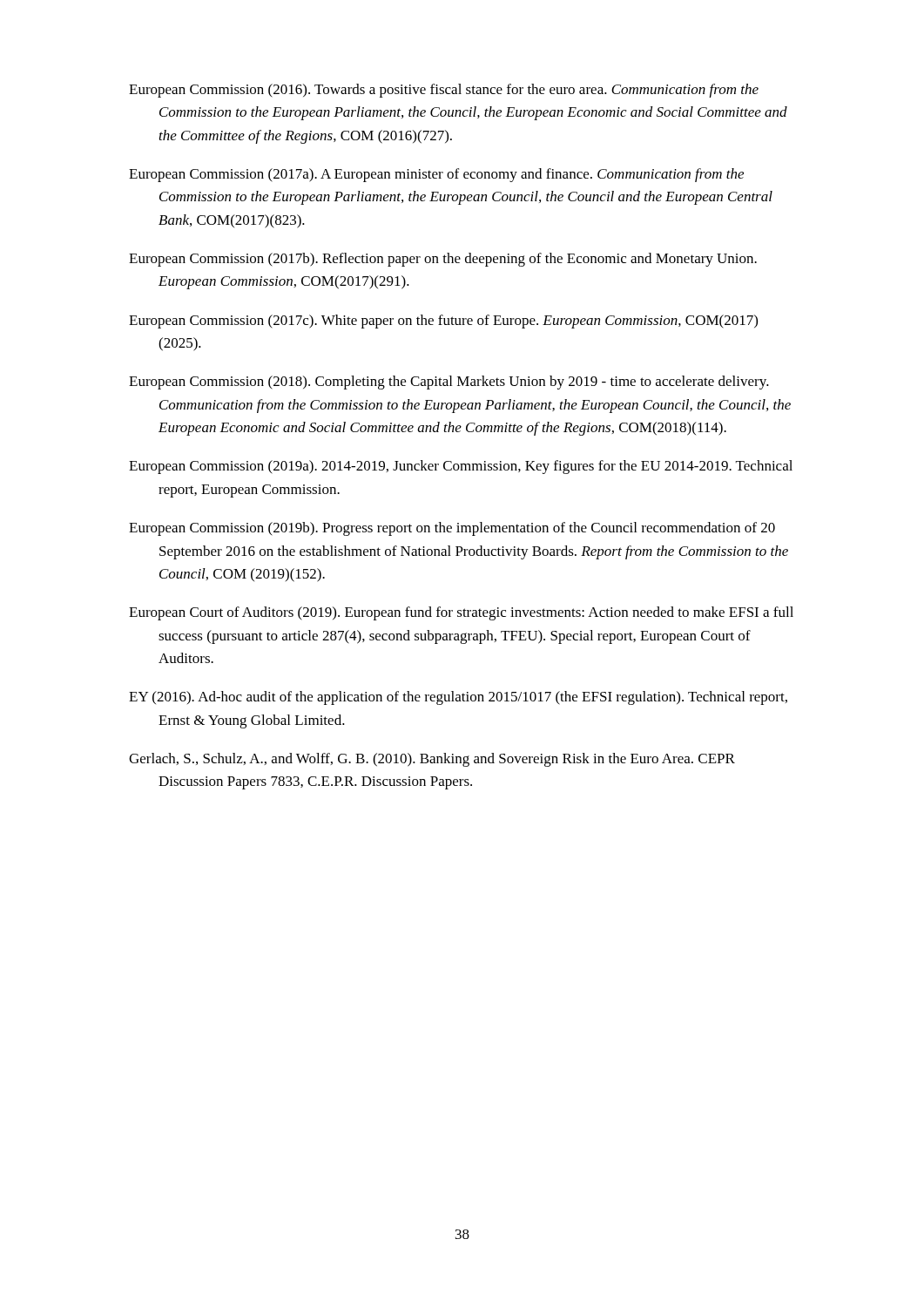Screen dimensions: 1307x924
Task: Locate the list item containing "European Commission (2017b). Reflection paper on the"
Action: 443,270
